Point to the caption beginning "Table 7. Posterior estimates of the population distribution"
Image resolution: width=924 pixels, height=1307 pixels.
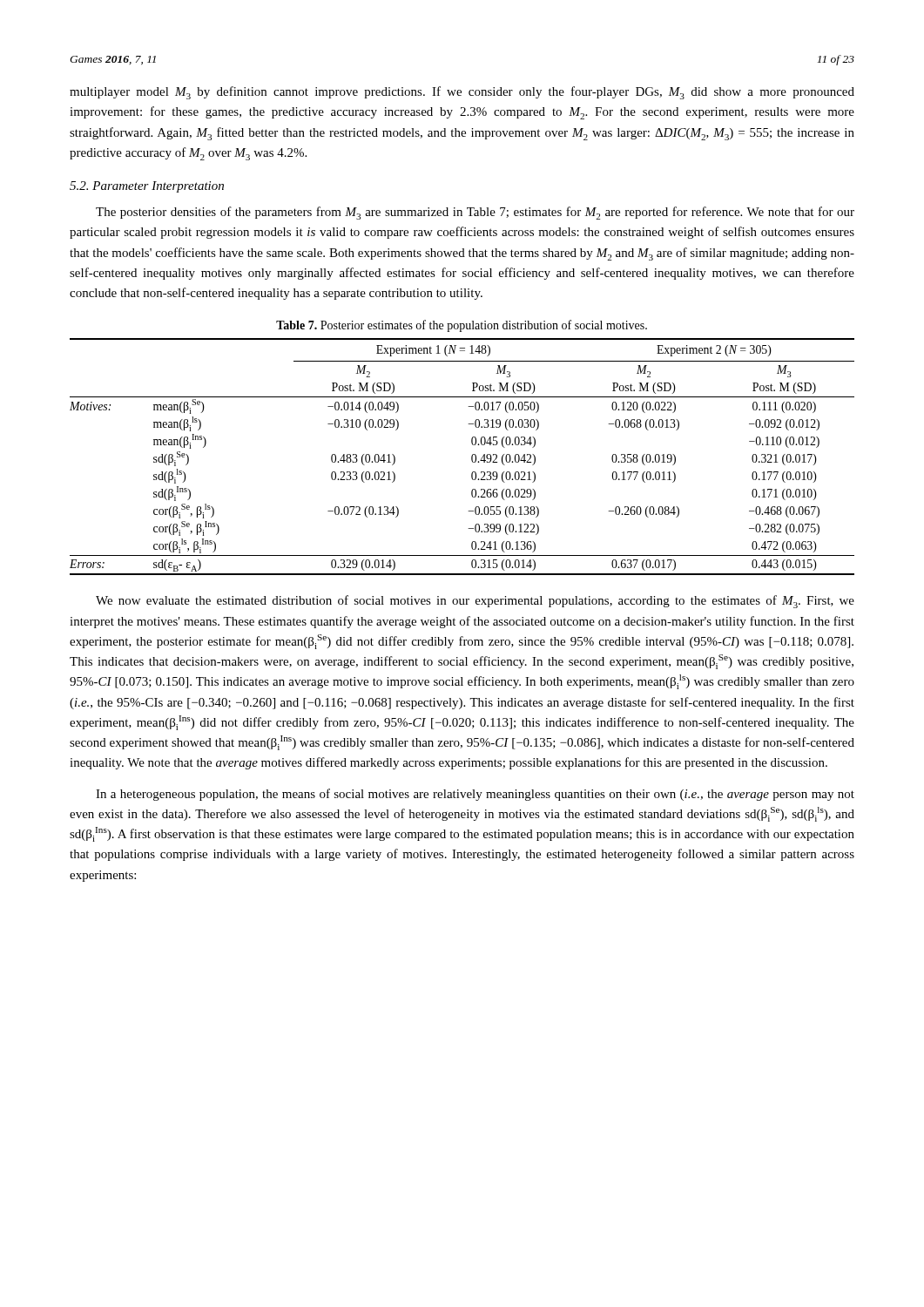click(462, 326)
